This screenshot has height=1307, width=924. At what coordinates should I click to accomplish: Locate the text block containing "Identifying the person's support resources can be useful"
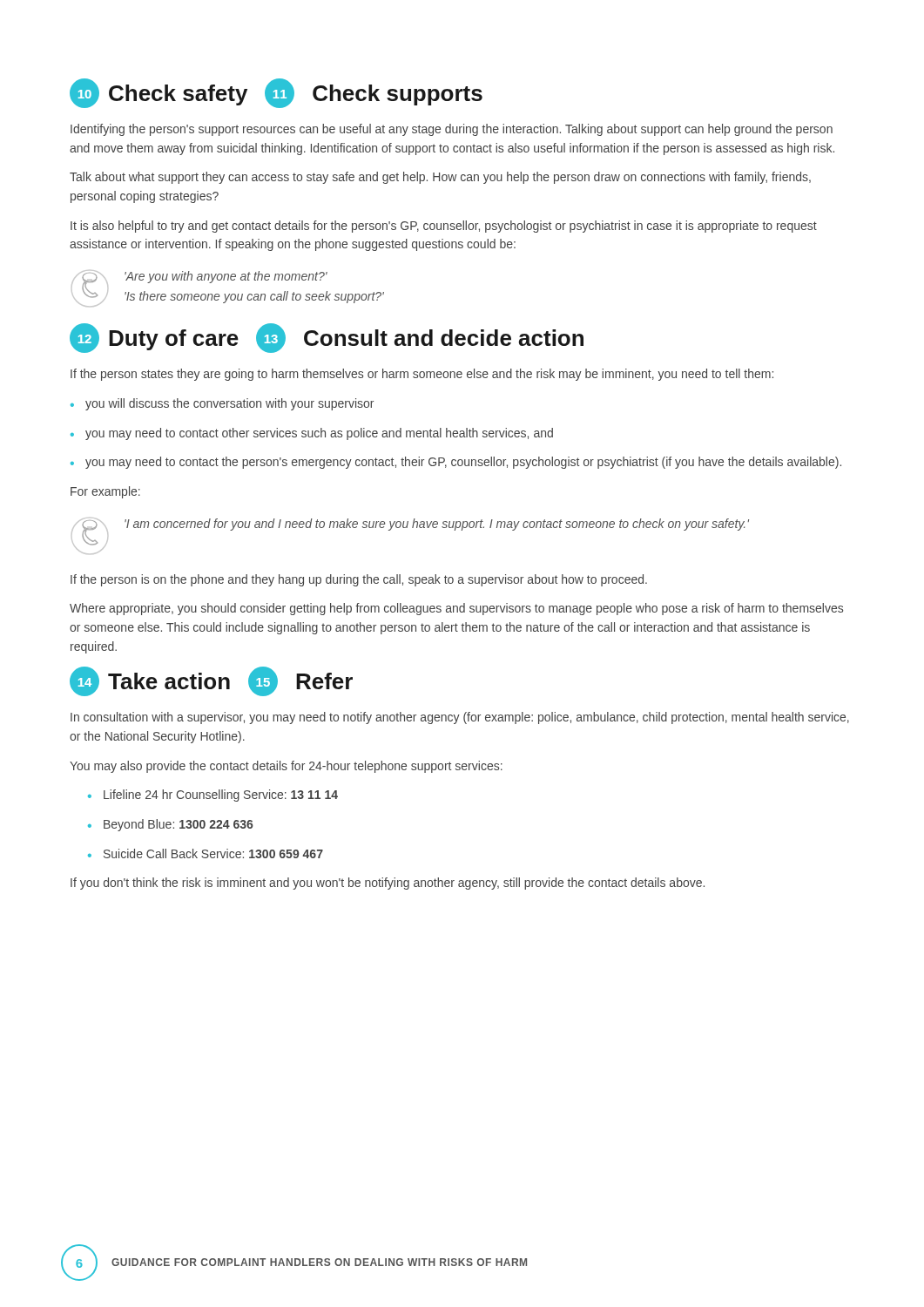[x=462, y=139]
